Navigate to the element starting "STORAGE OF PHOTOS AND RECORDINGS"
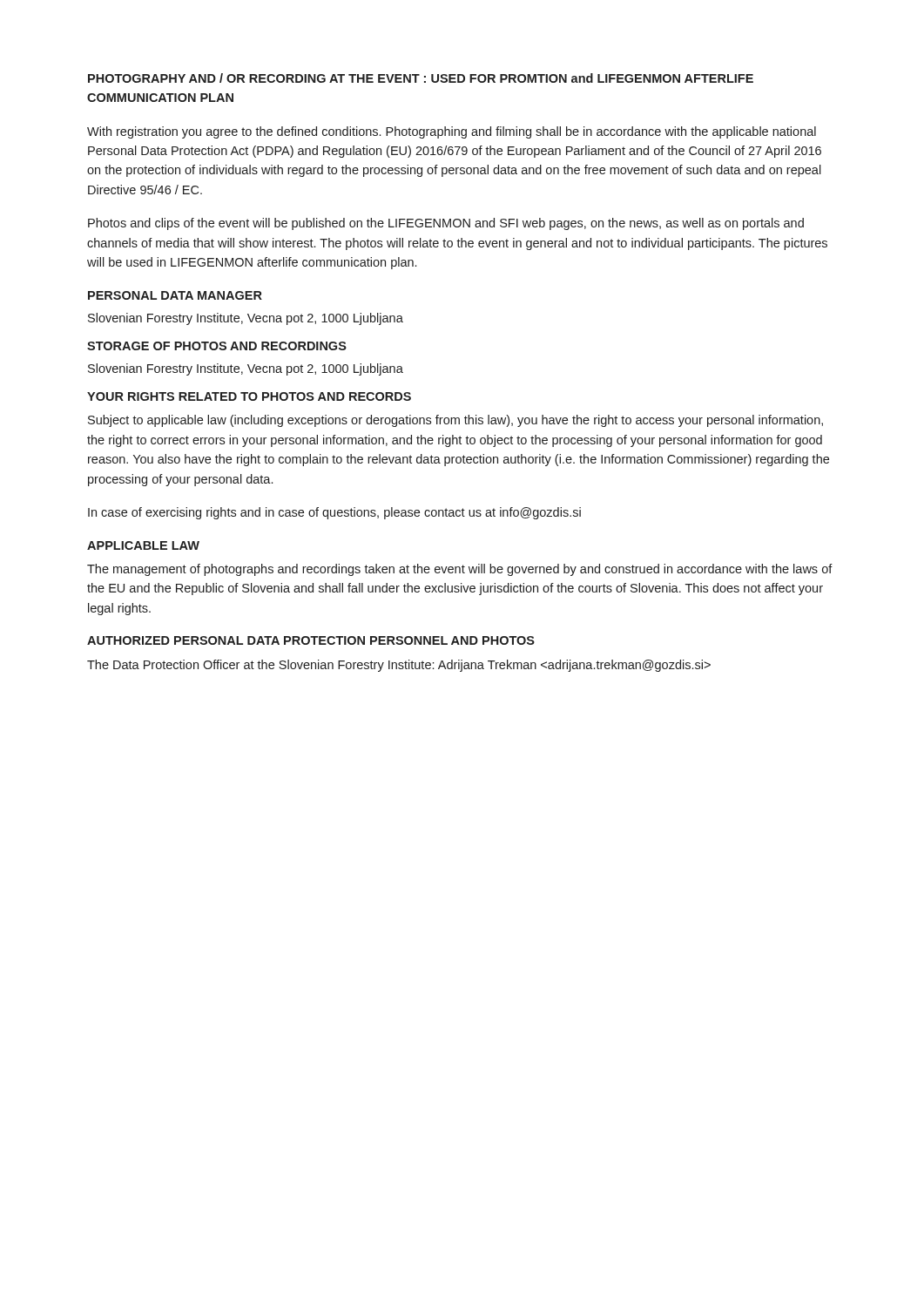The height and width of the screenshot is (1307, 924). tap(217, 346)
